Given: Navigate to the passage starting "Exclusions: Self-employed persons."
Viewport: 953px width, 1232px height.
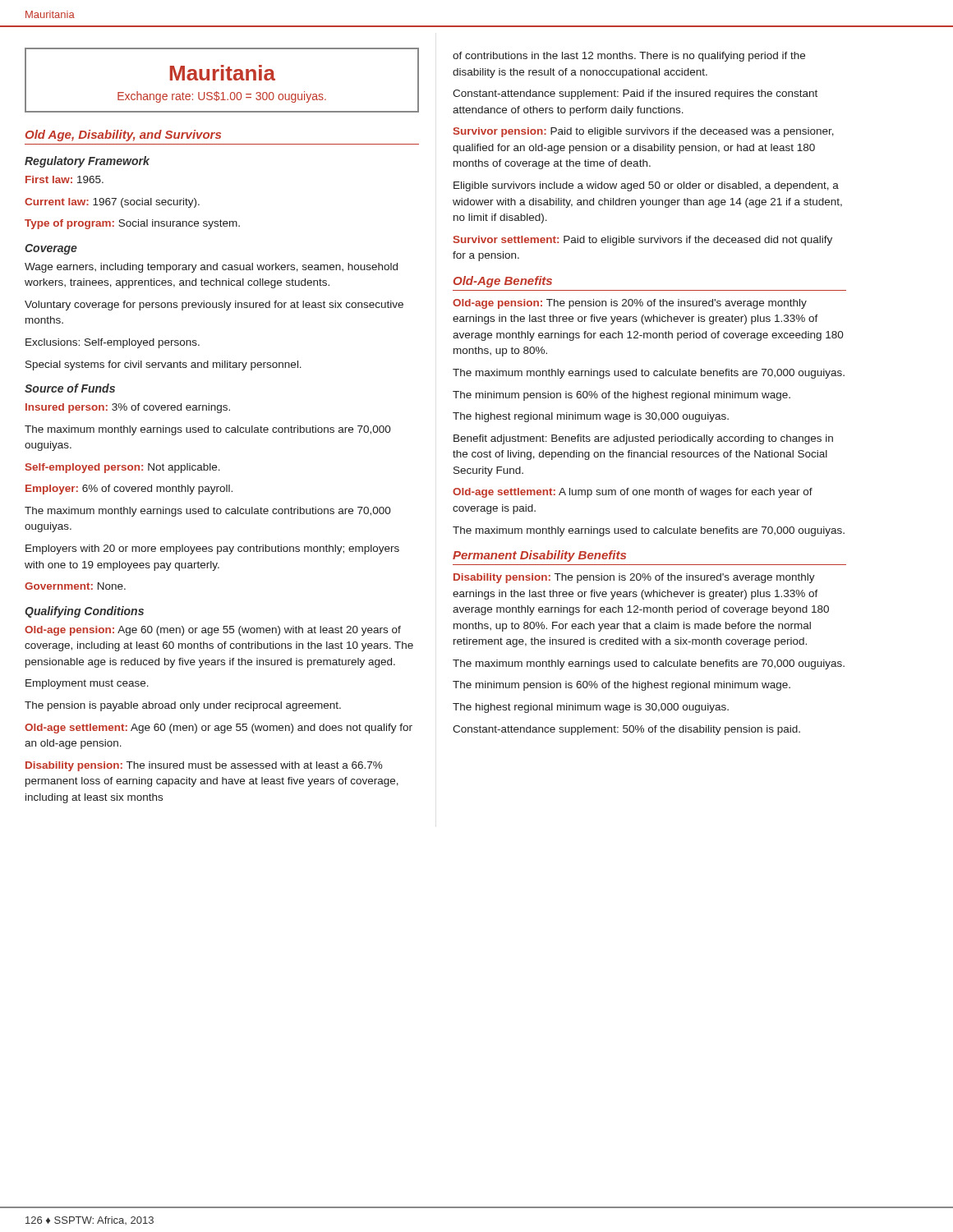Looking at the screenshot, I should (x=113, y=343).
